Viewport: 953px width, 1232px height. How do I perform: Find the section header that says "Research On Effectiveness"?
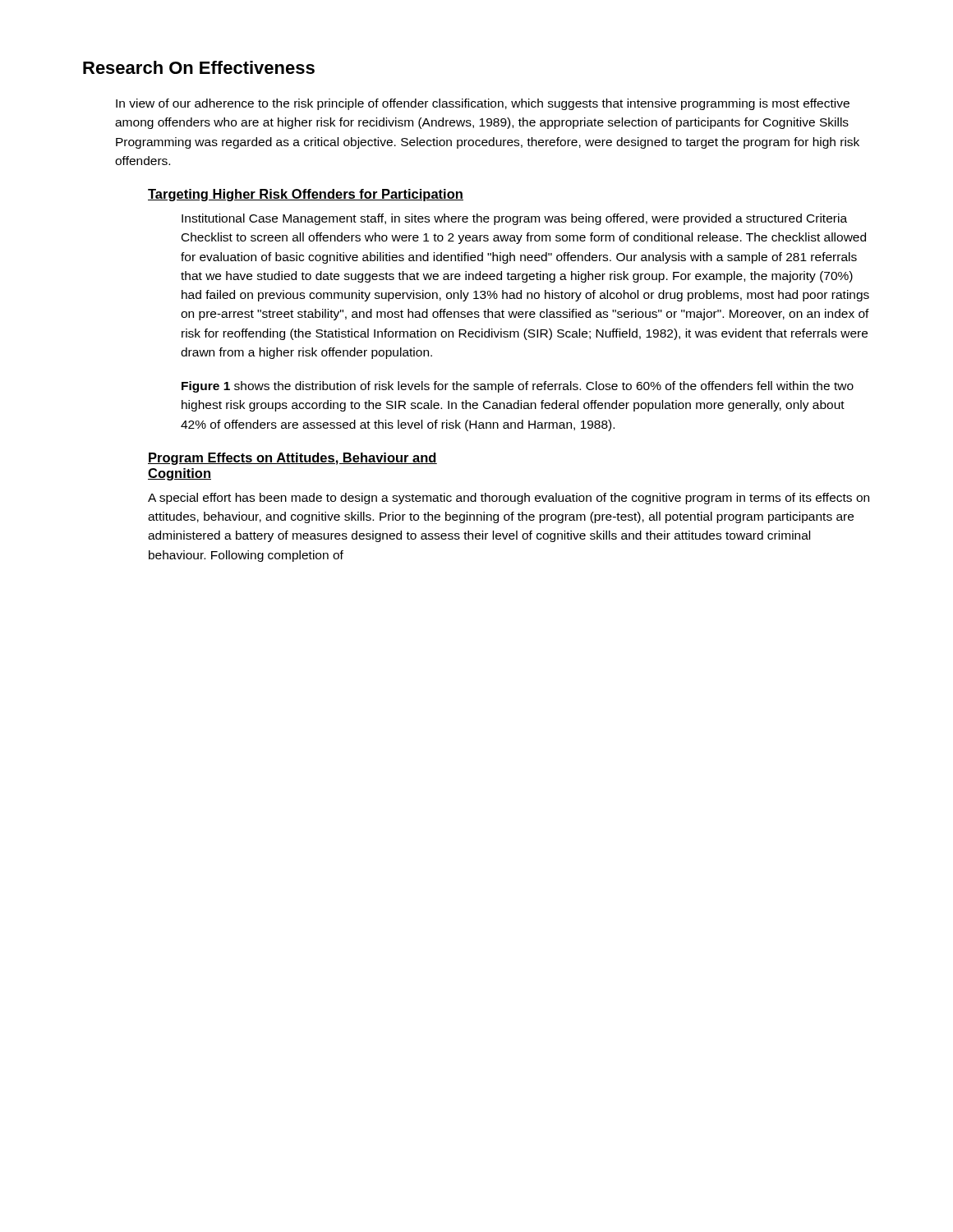click(x=199, y=68)
